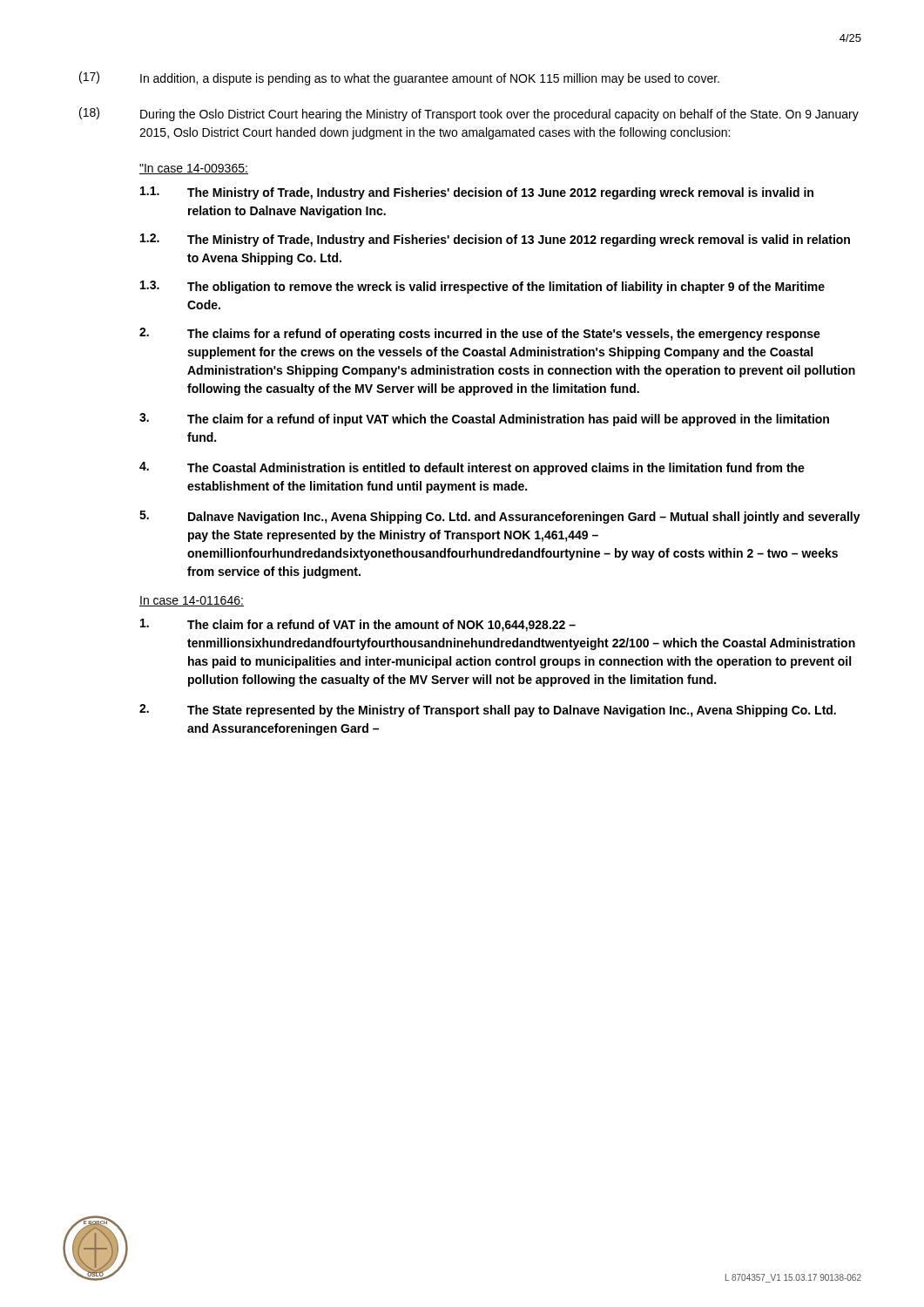Find the passage starting "3. The claim for a"
Screen dimensions: 1307x924
[x=500, y=429]
